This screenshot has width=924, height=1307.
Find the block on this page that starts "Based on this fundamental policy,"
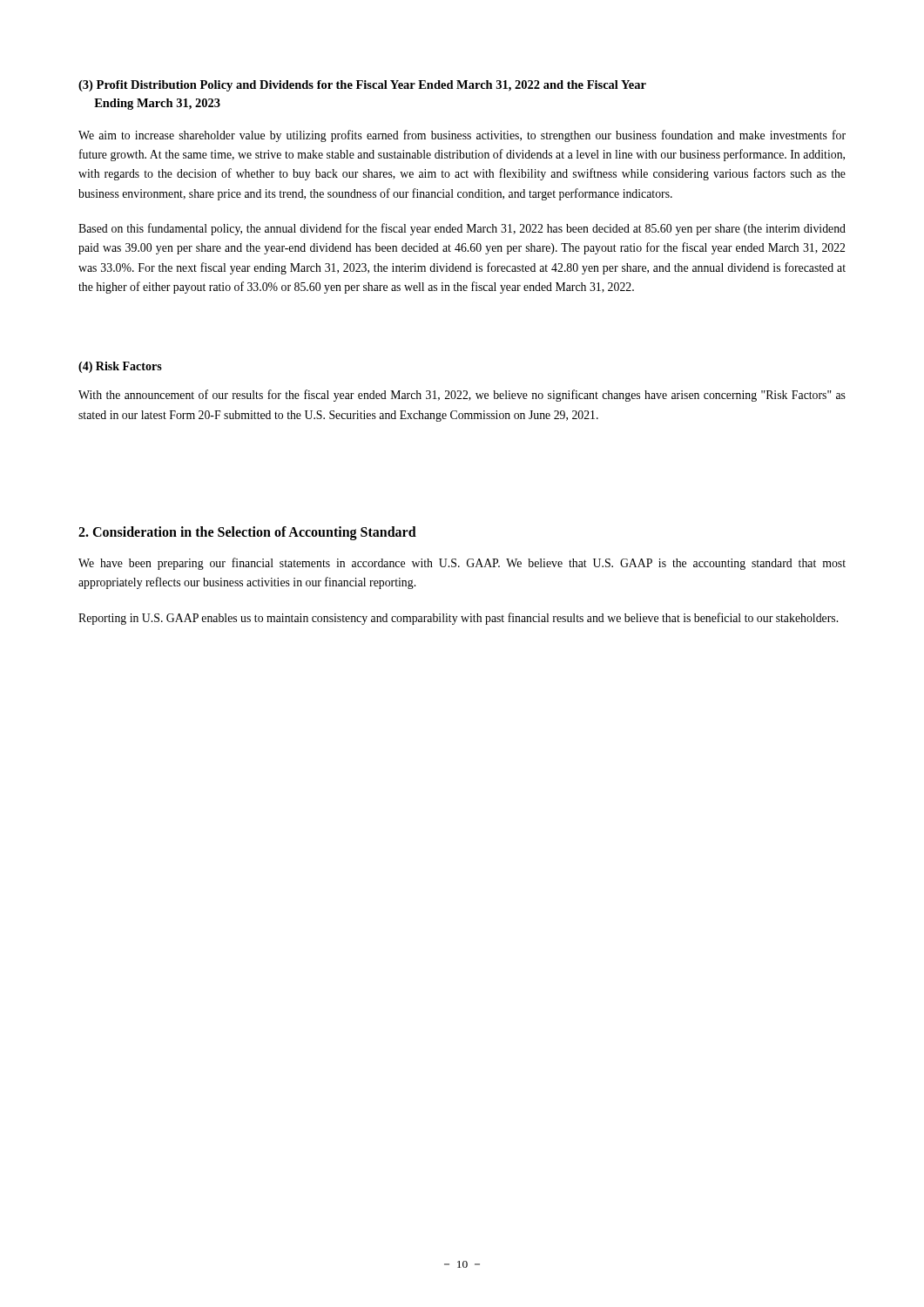pyautogui.click(x=462, y=258)
